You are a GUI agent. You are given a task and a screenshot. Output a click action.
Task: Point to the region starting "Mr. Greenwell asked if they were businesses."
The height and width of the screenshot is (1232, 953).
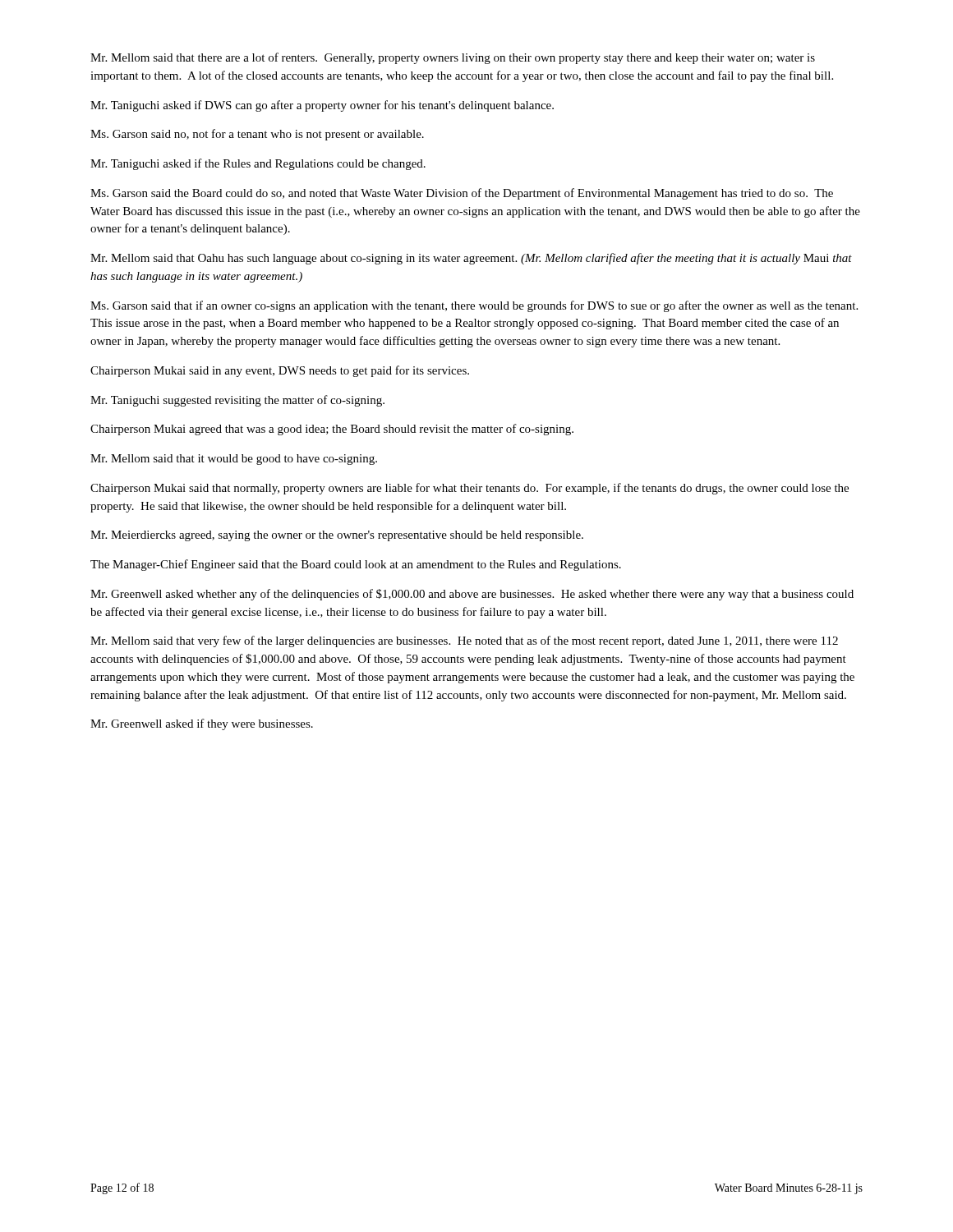(202, 724)
